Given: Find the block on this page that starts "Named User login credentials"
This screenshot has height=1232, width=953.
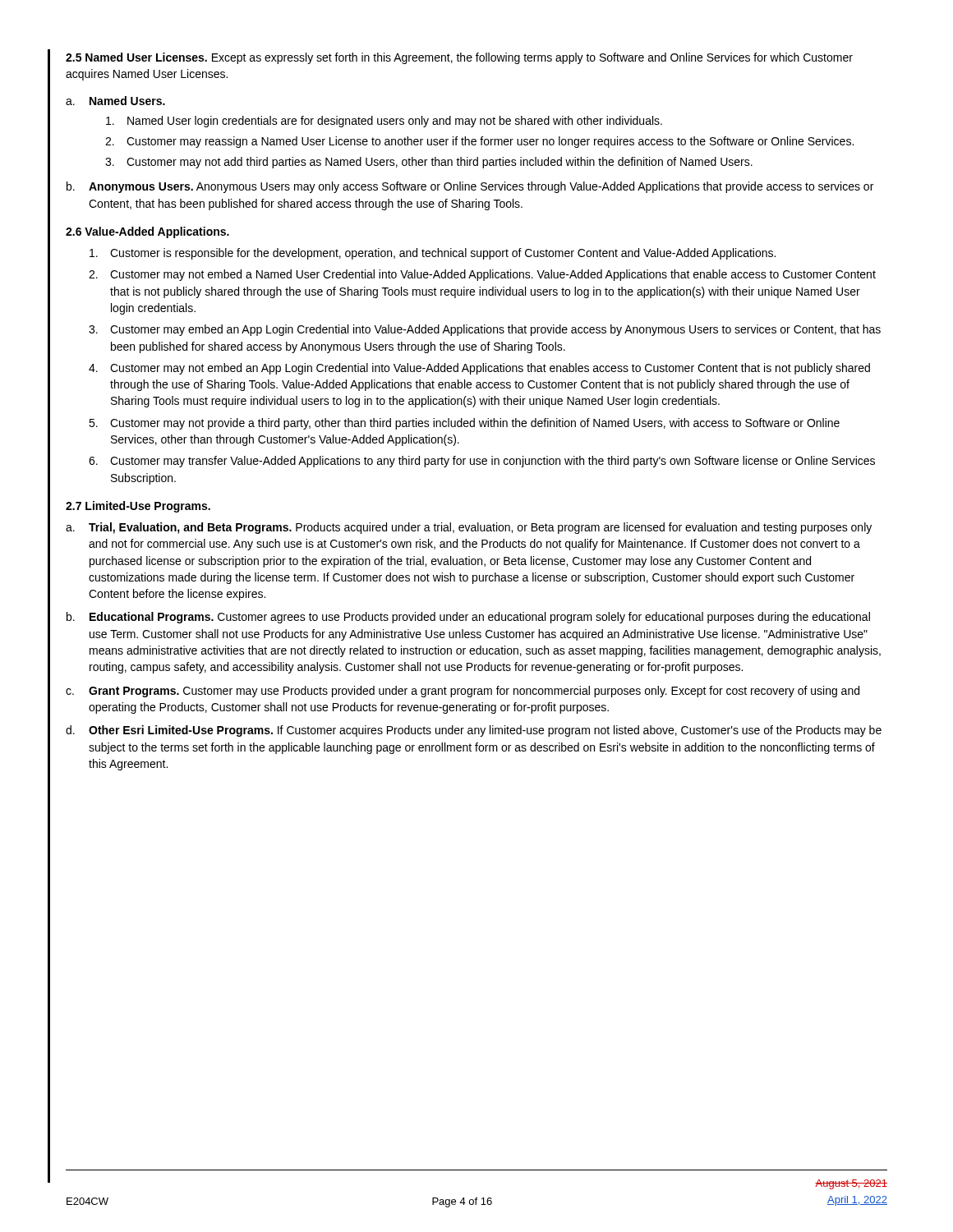Looking at the screenshot, I should pos(384,121).
